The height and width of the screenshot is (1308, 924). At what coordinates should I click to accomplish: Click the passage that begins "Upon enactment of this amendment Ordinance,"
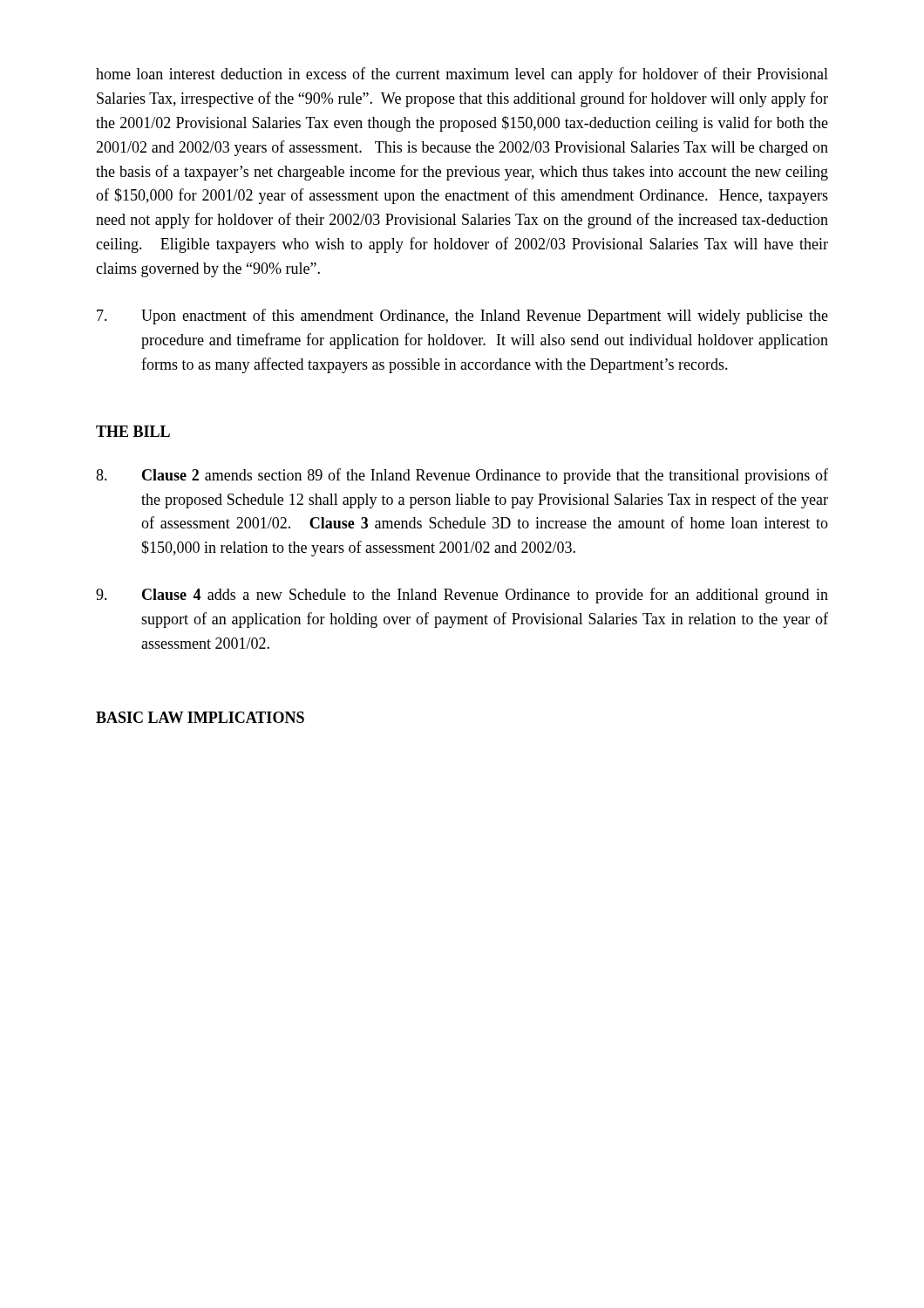pyautogui.click(x=462, y=341)
